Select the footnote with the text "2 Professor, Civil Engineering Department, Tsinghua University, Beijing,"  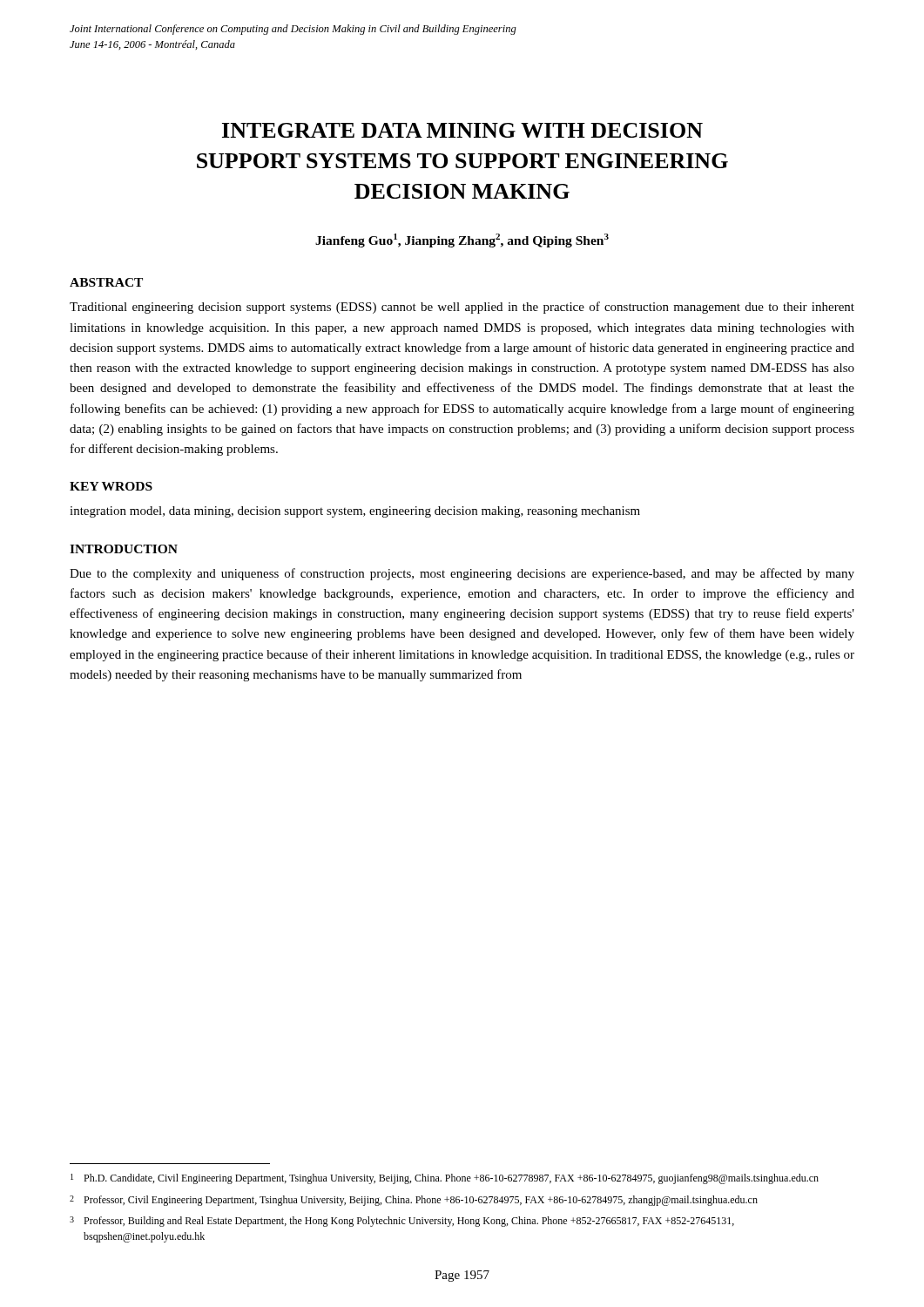414,1202
